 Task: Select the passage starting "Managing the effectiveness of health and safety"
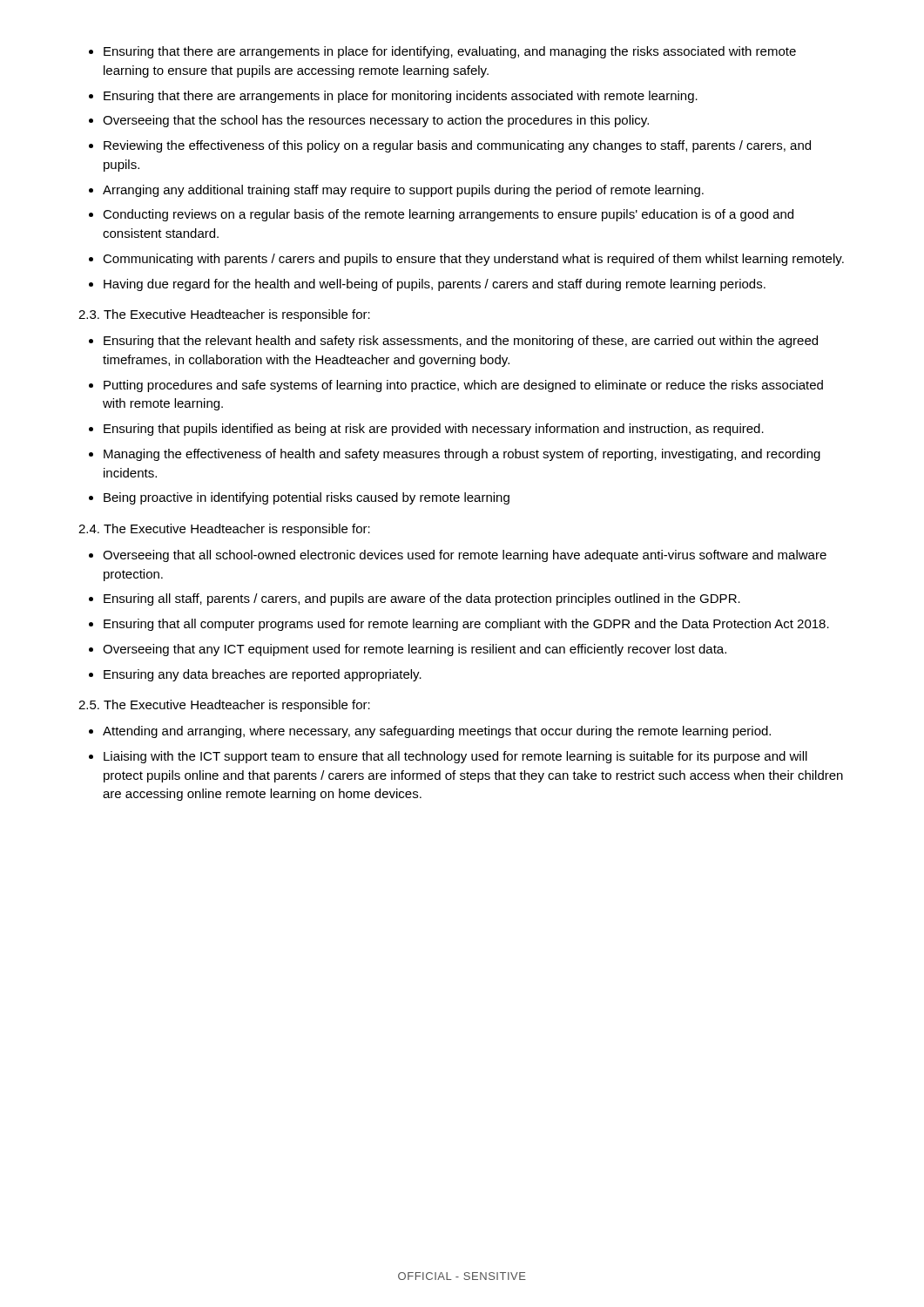click(474, 463)
